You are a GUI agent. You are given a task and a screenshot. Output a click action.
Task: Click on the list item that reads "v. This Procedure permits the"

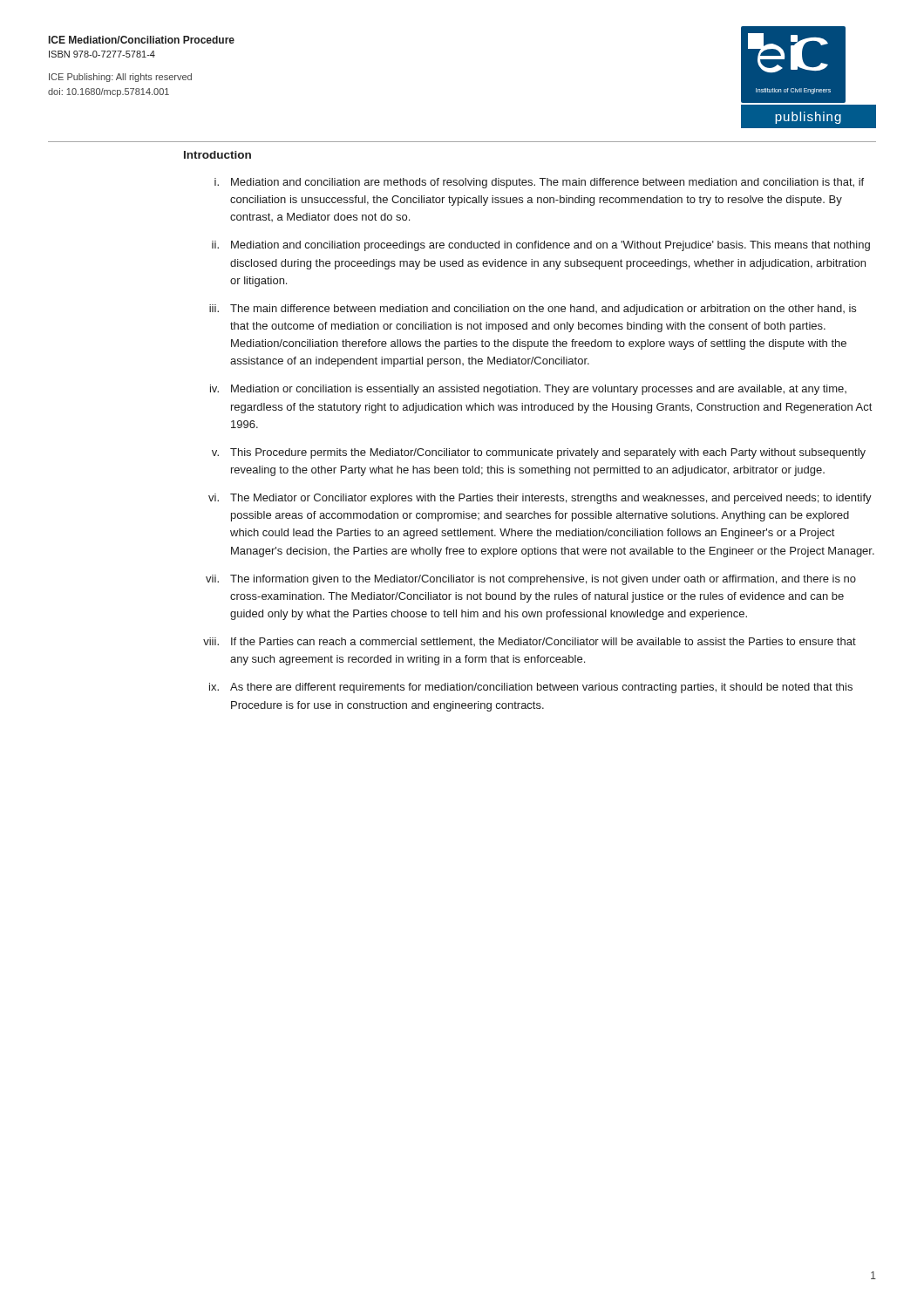(x=530, y=461)
